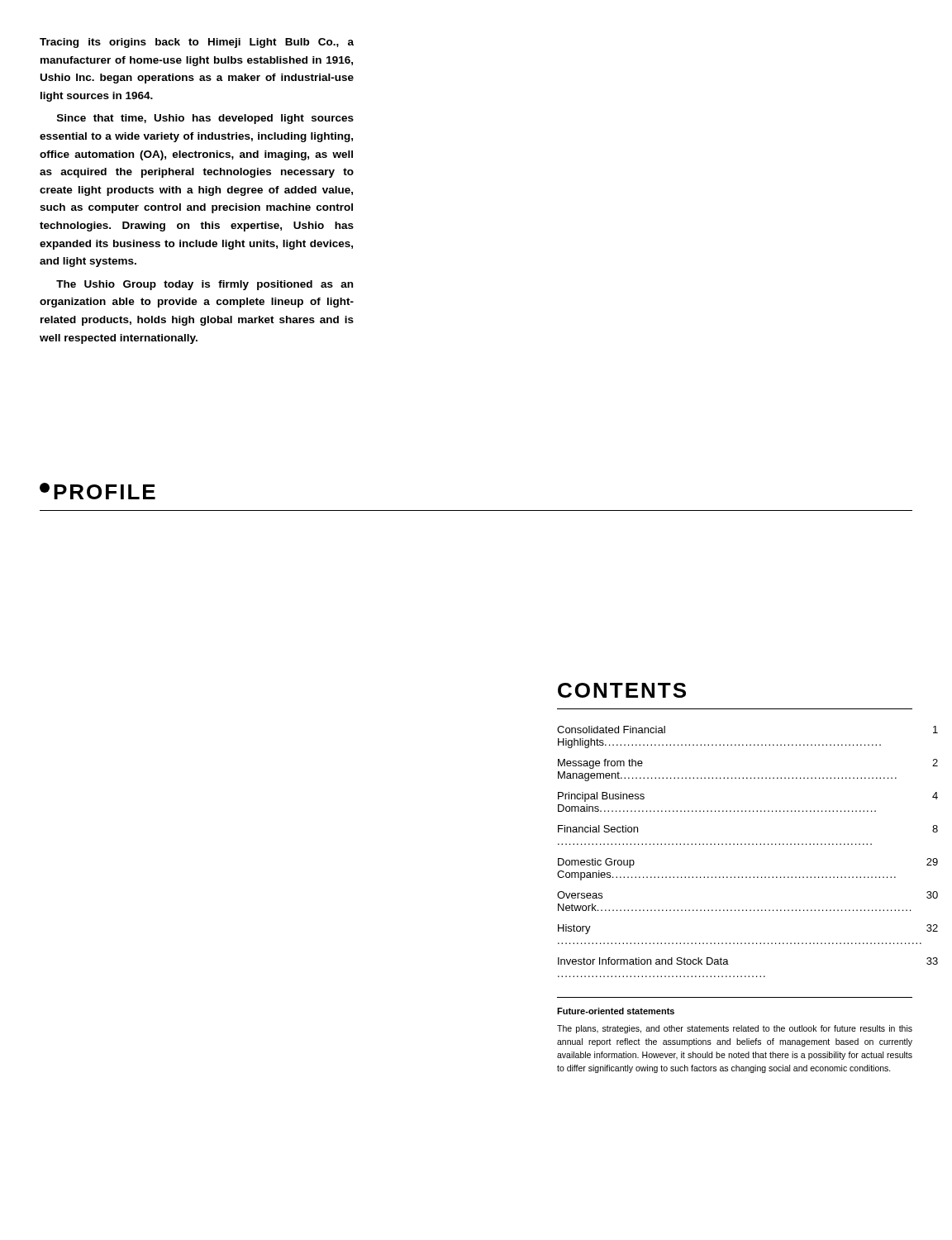Select the text block with the text "Future-oriented statements The plans,"
This screenshot has width=952, height=1240.
735,1040
